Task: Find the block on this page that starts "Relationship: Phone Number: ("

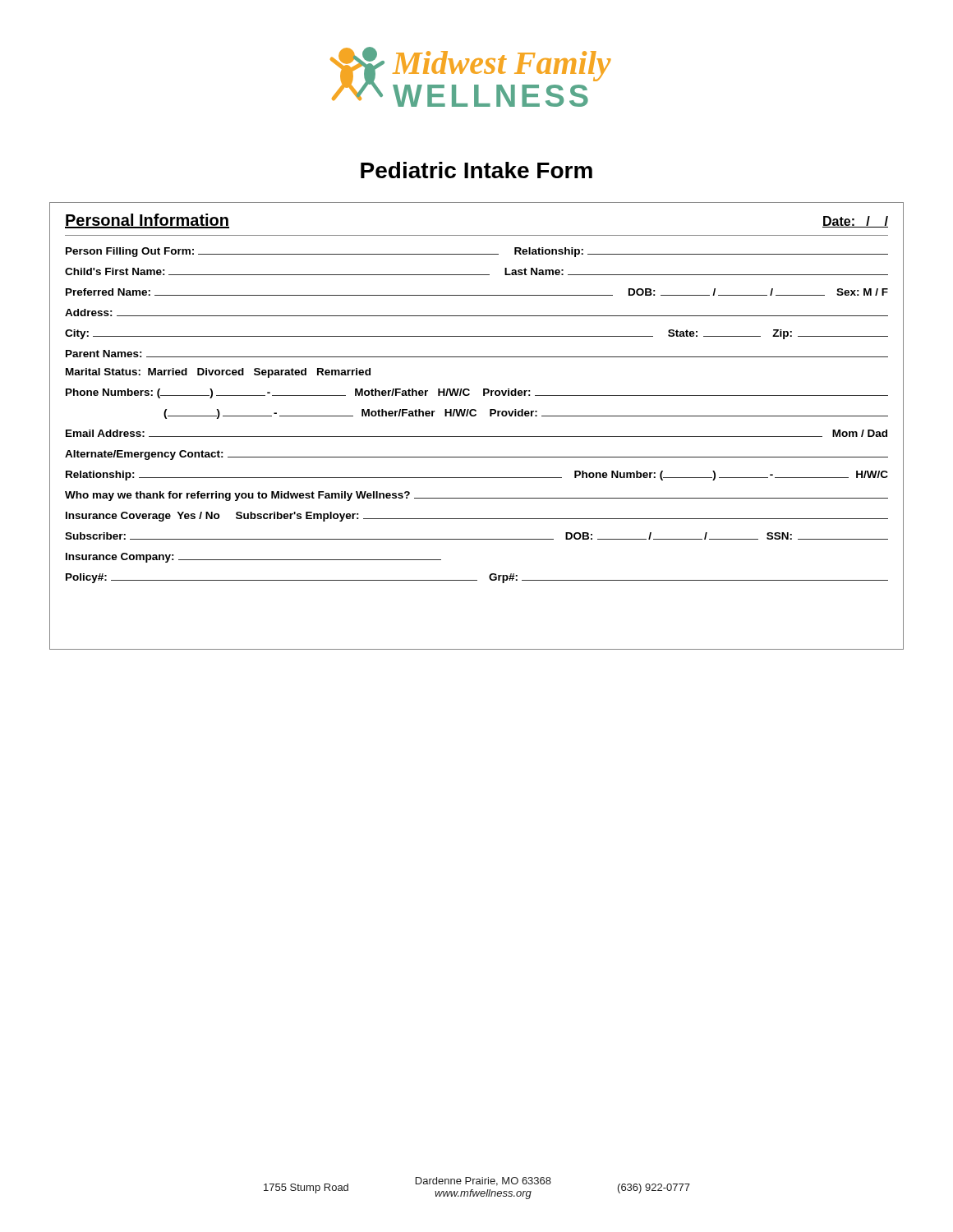Action: click(476, 473)
